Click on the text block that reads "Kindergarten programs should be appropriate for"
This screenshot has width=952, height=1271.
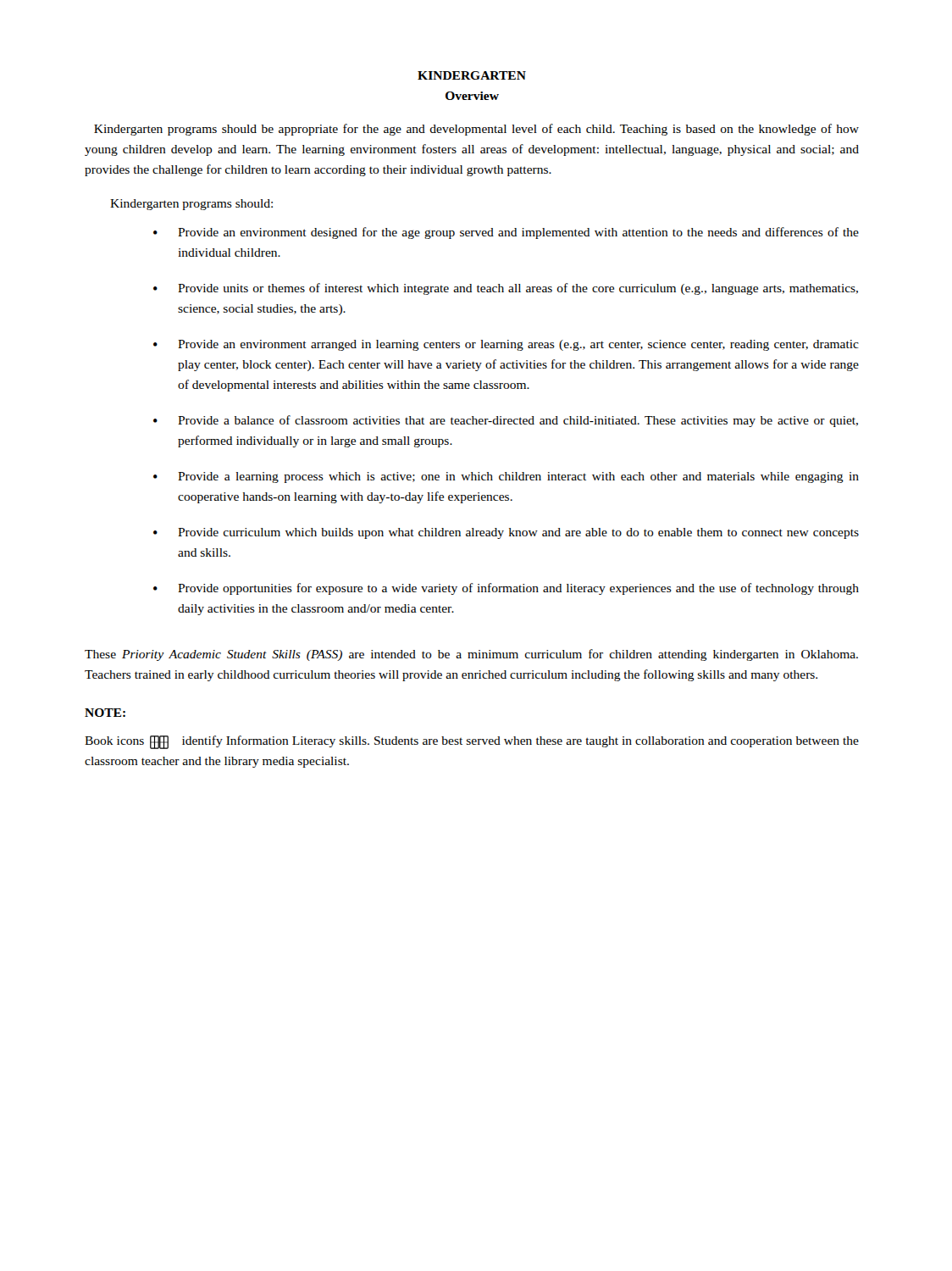pyautogui.click(x=472, y=149)
